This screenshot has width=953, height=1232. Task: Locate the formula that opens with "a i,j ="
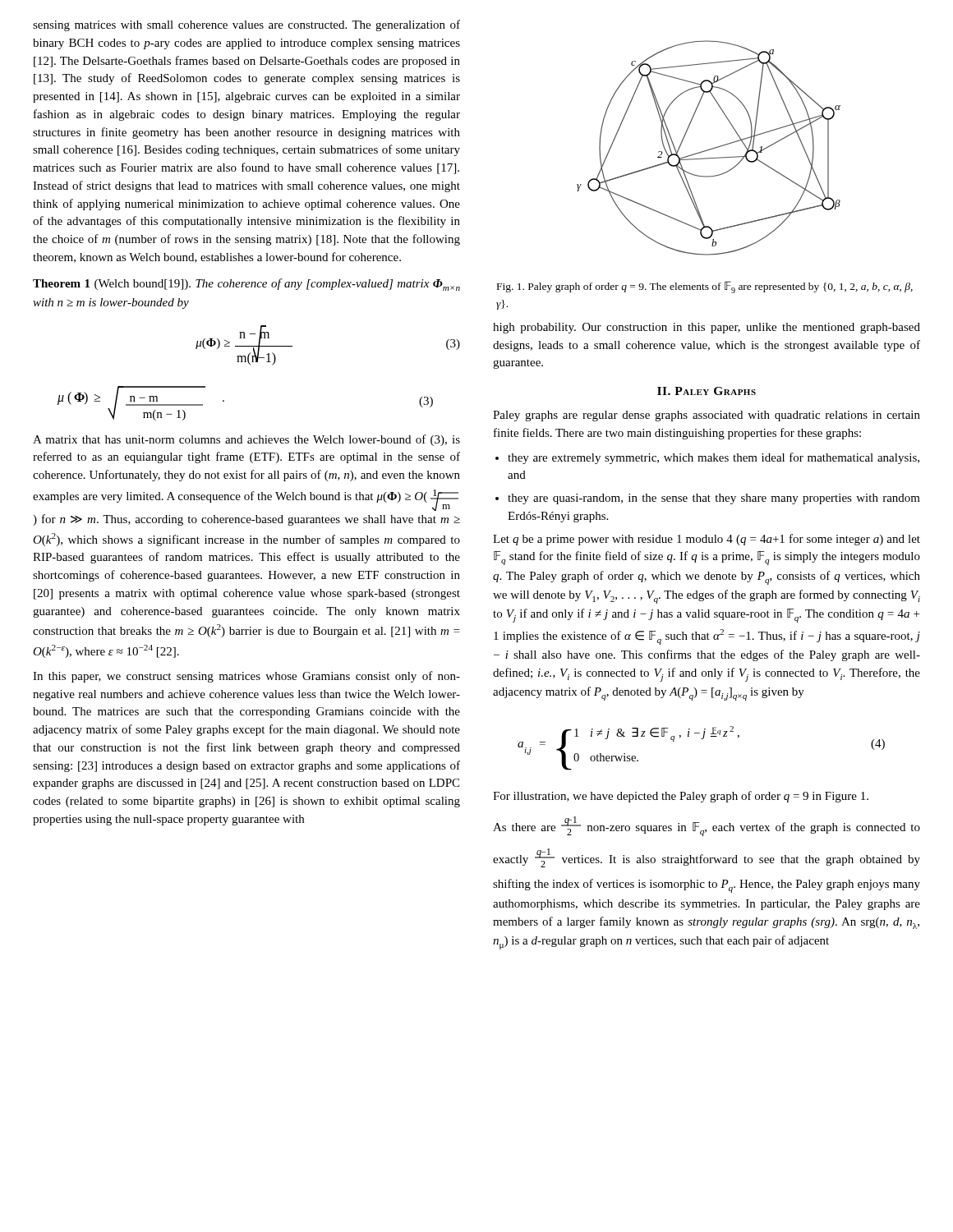(x=707, y=743)
